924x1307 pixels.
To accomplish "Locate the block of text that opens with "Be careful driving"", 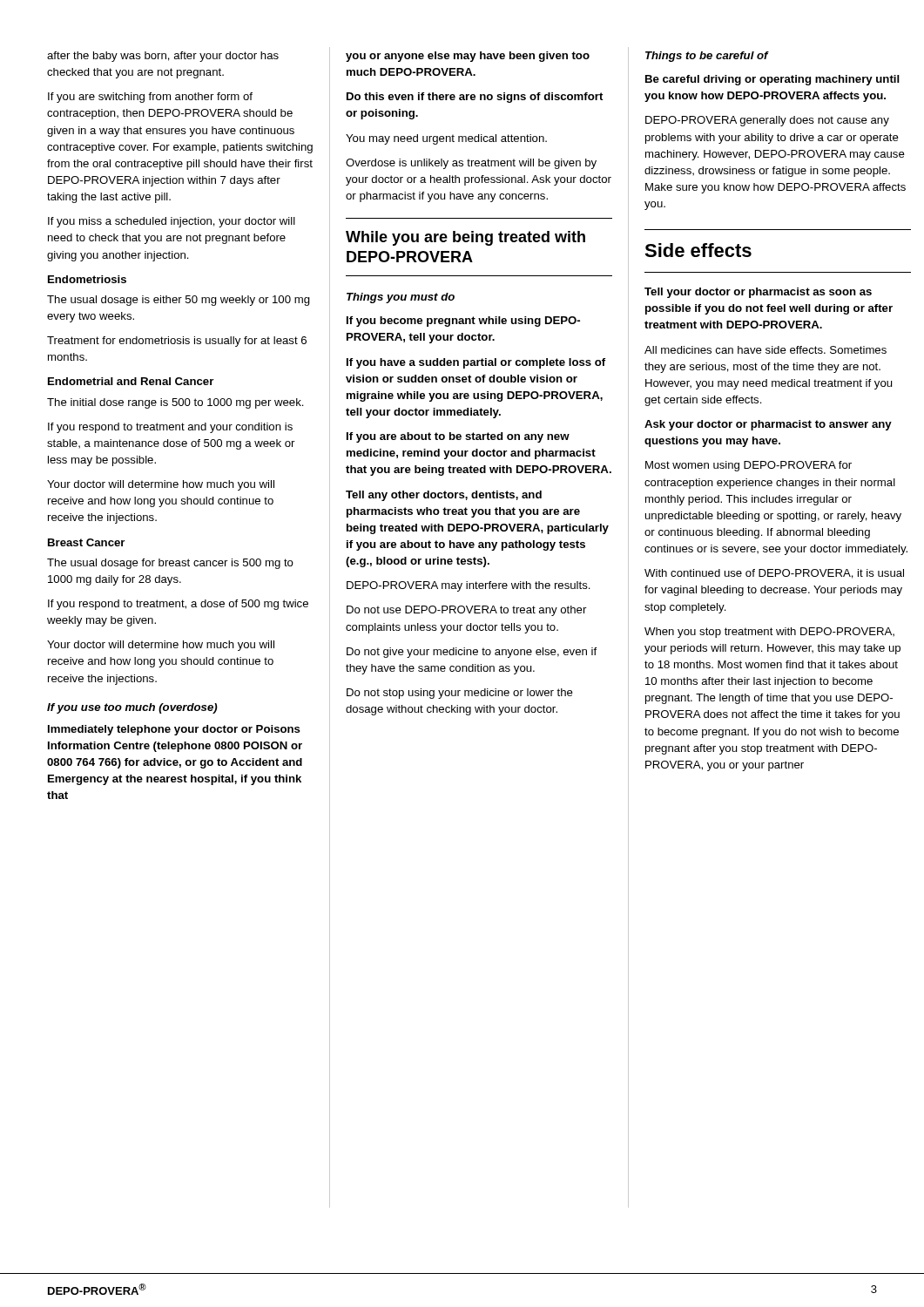I will [778, 141].
